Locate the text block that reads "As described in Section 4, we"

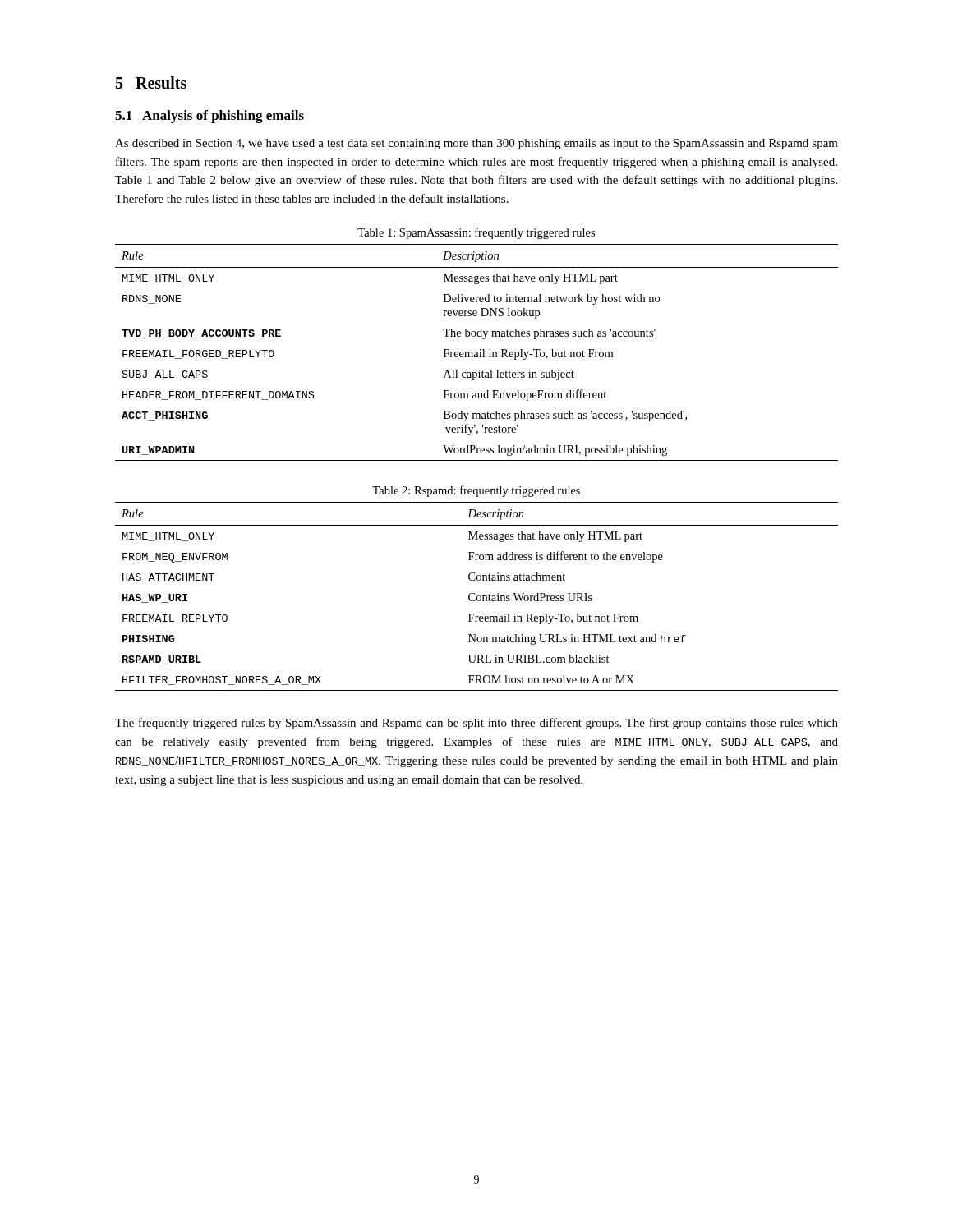click(476, 171)
